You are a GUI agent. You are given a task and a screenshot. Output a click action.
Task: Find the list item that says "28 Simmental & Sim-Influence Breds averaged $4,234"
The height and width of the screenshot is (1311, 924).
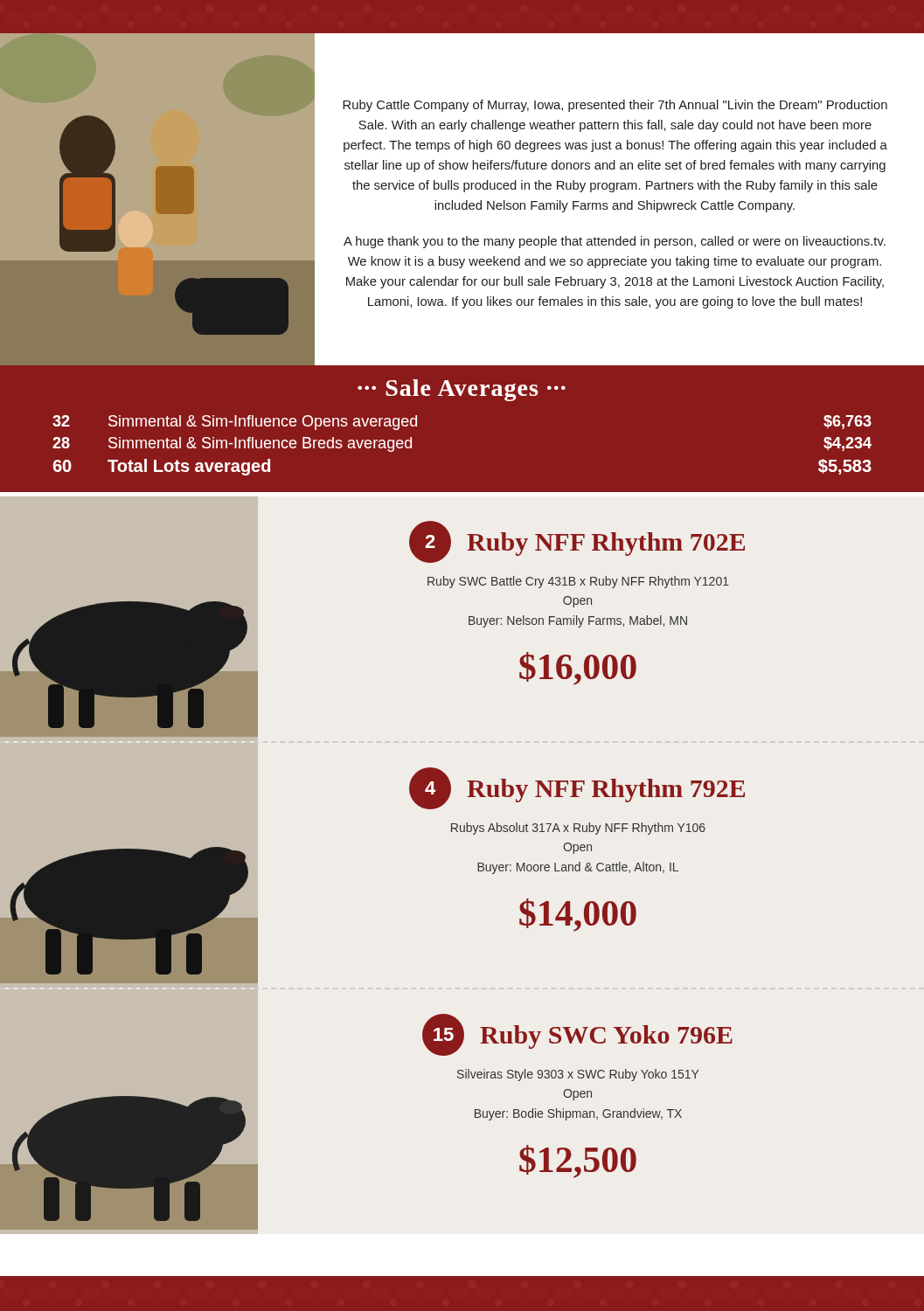click(257, 444)
